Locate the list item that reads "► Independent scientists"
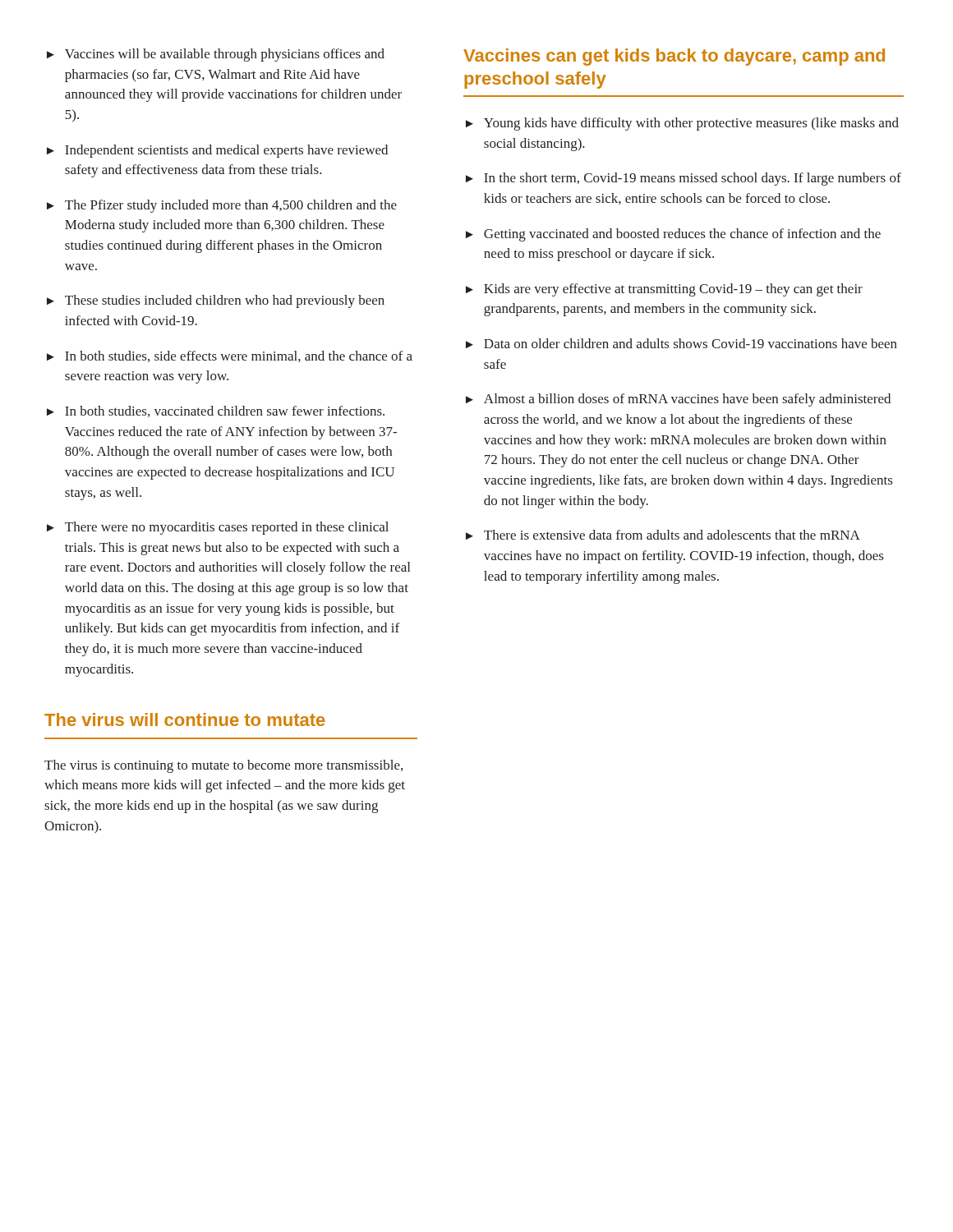 [x=231, y=160]
